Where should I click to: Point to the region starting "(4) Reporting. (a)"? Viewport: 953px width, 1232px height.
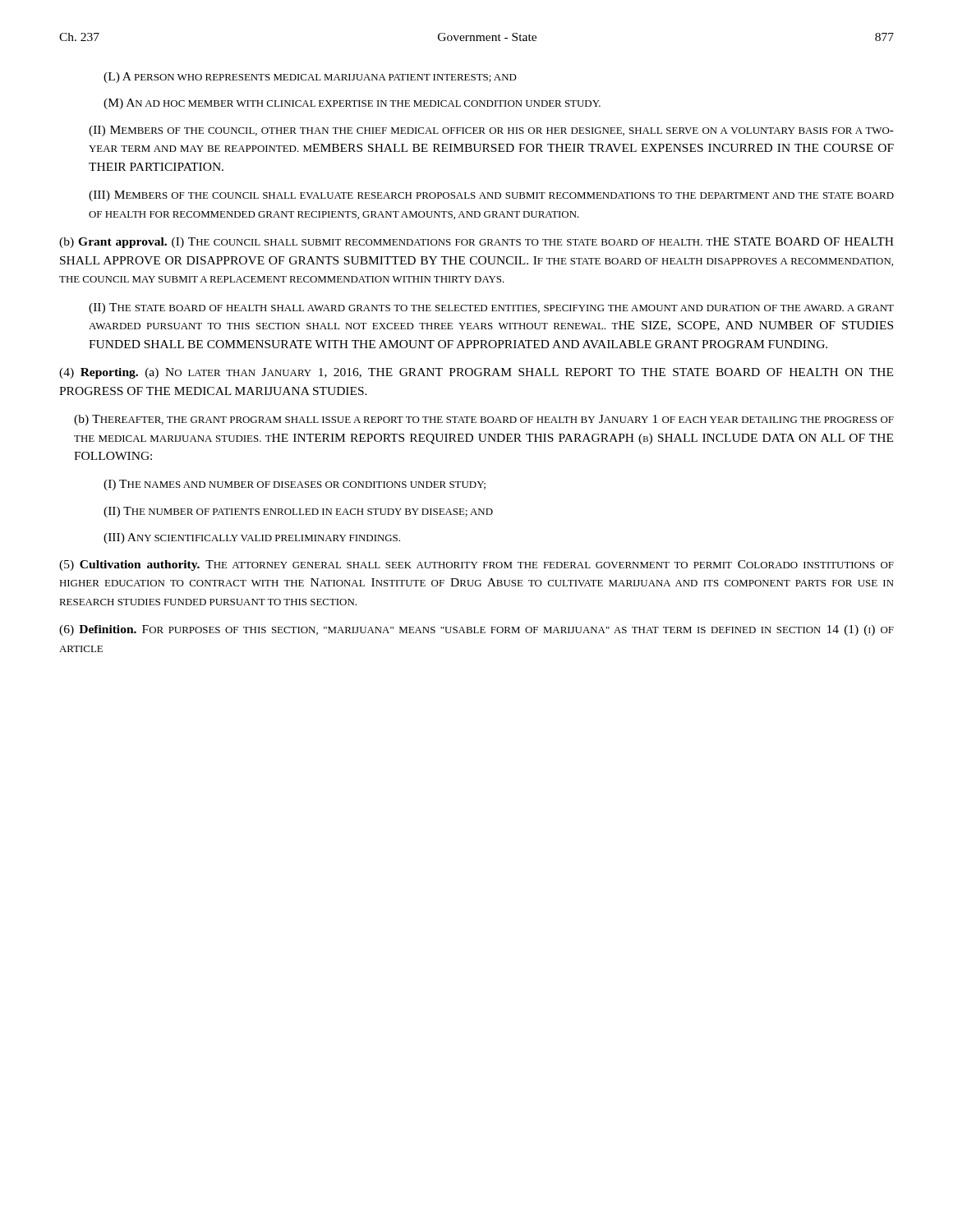476,382
